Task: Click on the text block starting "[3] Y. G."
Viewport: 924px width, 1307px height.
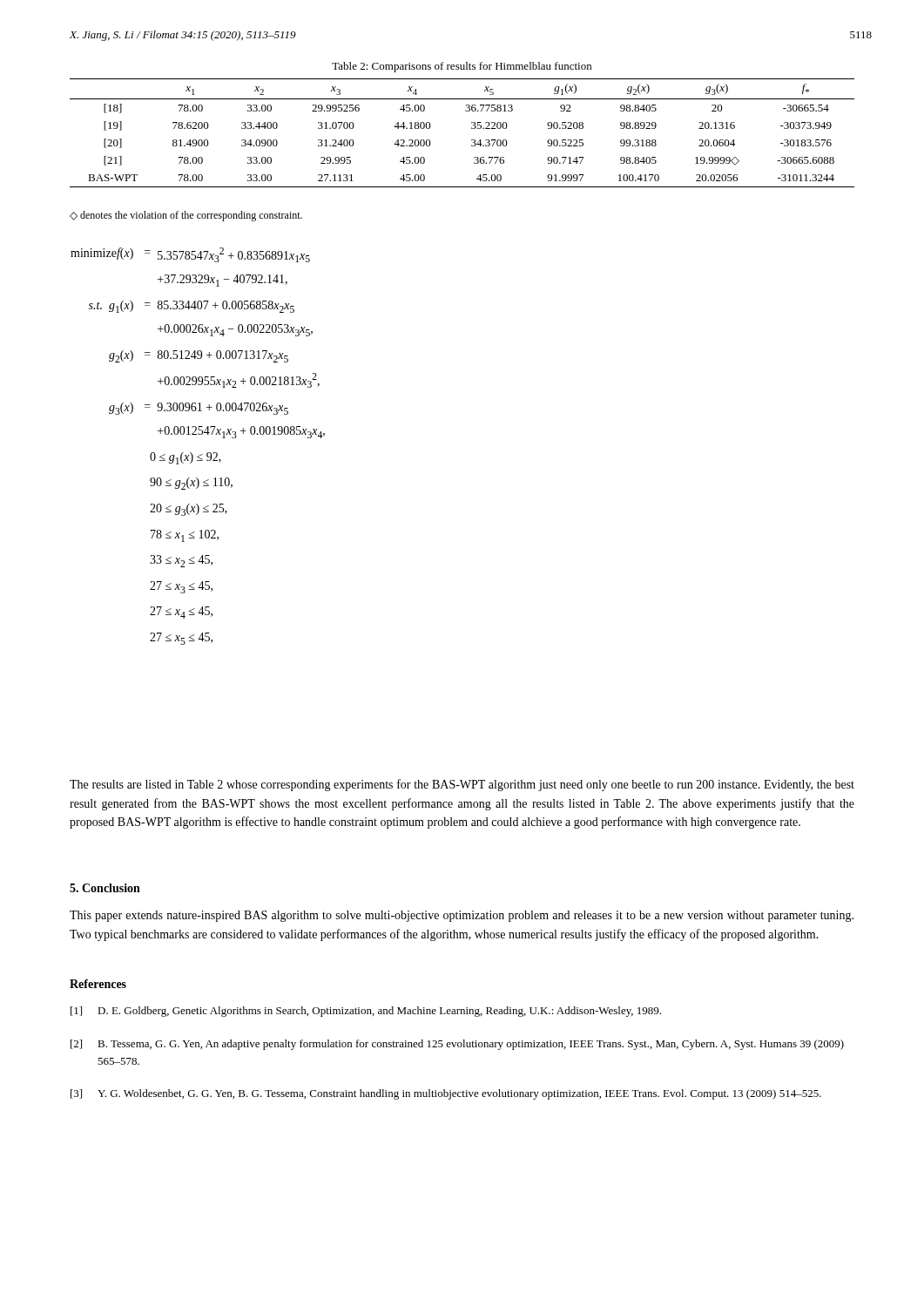Action: point(446,1094)
